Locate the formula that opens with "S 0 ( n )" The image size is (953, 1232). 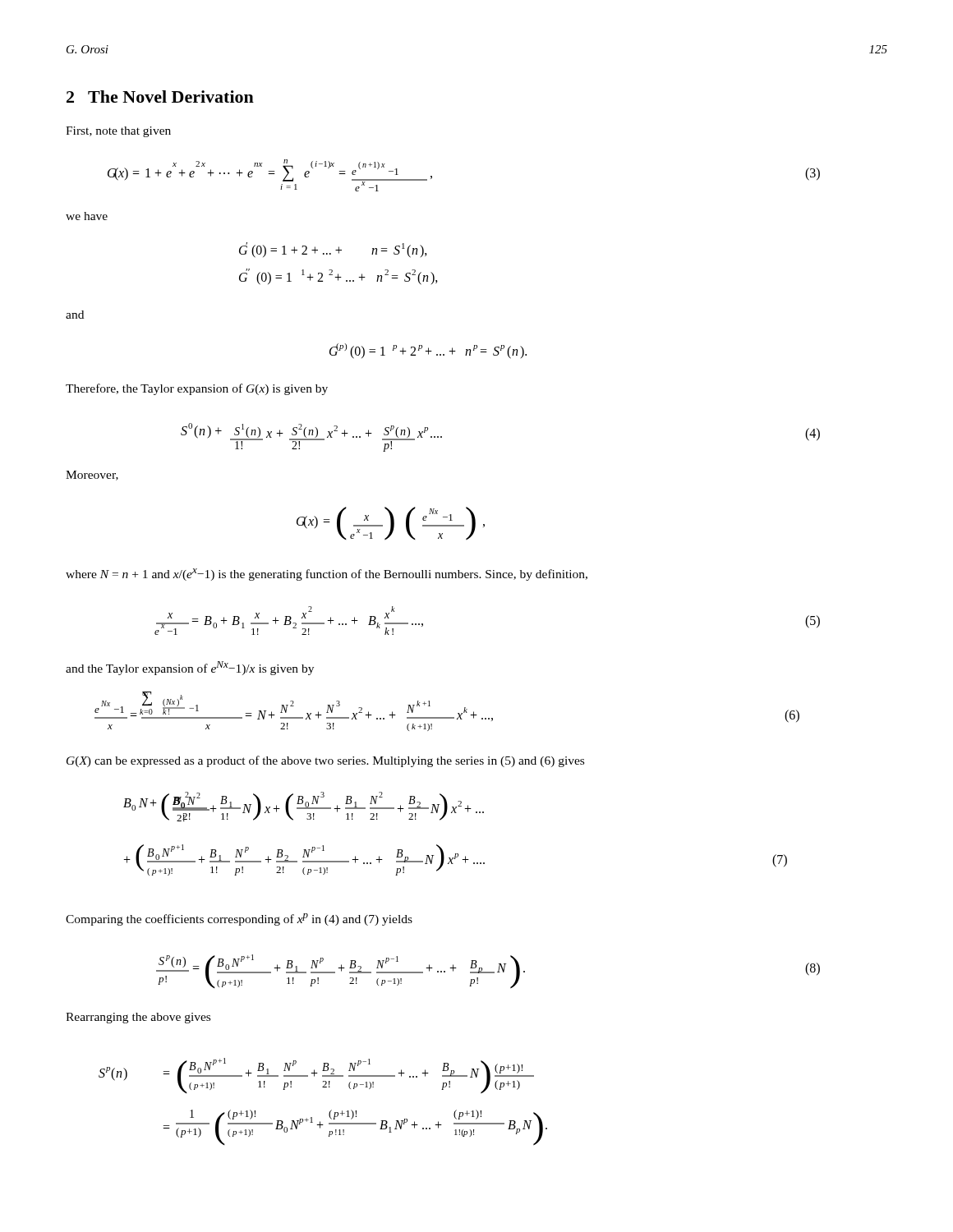pyautogui.click(x=306, y=437)
